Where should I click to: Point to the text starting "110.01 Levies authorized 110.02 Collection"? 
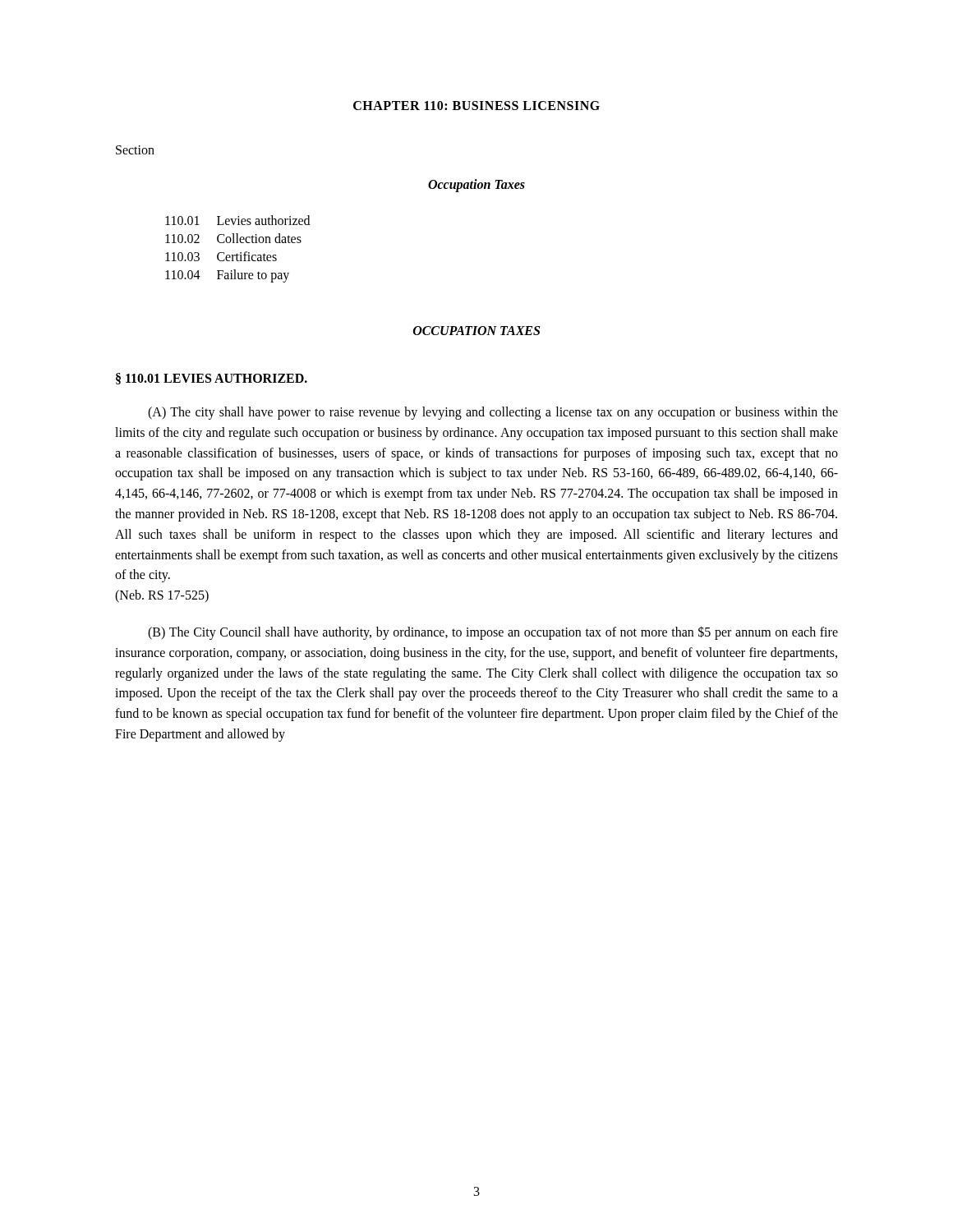pos(237,248)
